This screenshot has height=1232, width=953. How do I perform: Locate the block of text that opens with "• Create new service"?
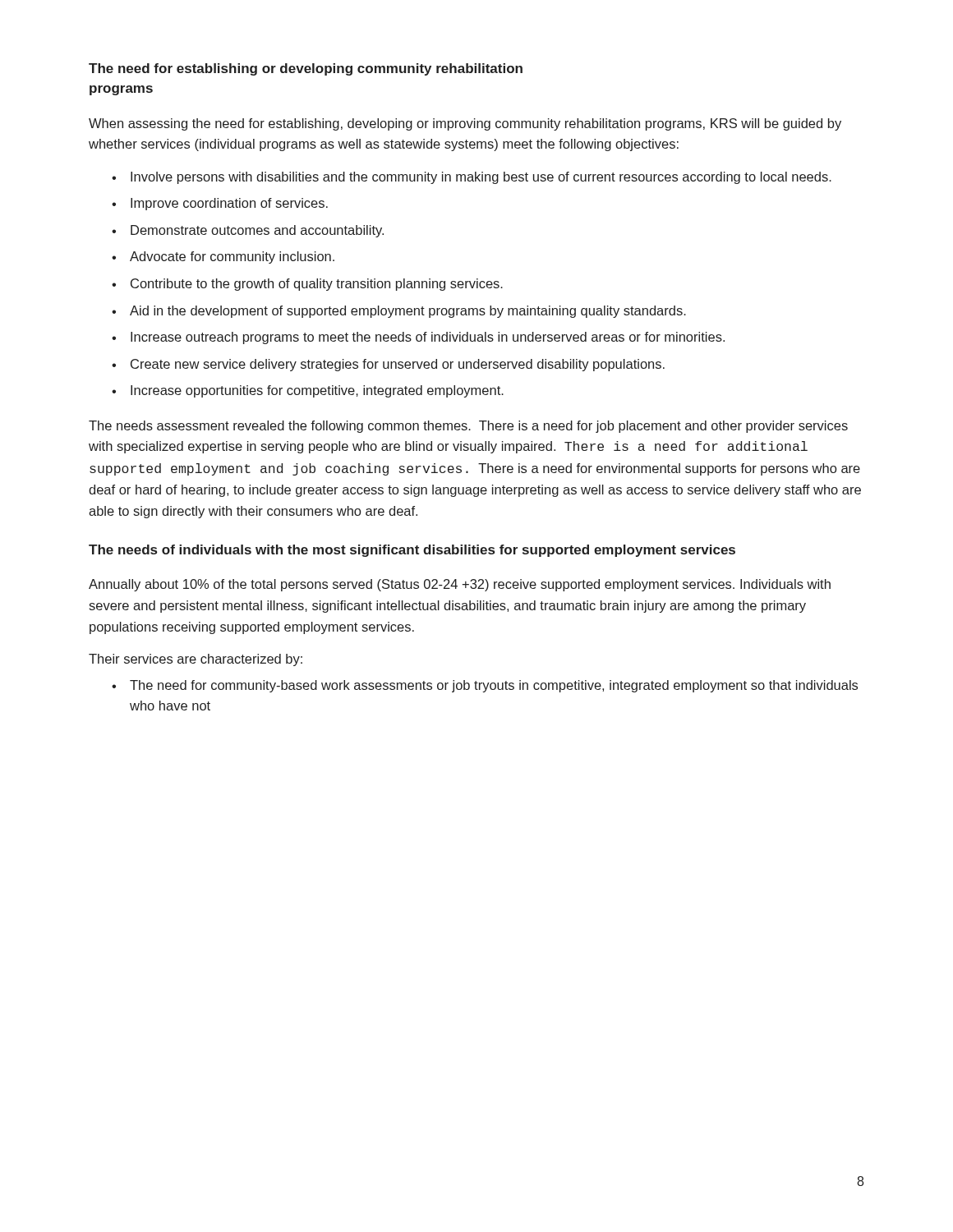[x=389, y=365]
